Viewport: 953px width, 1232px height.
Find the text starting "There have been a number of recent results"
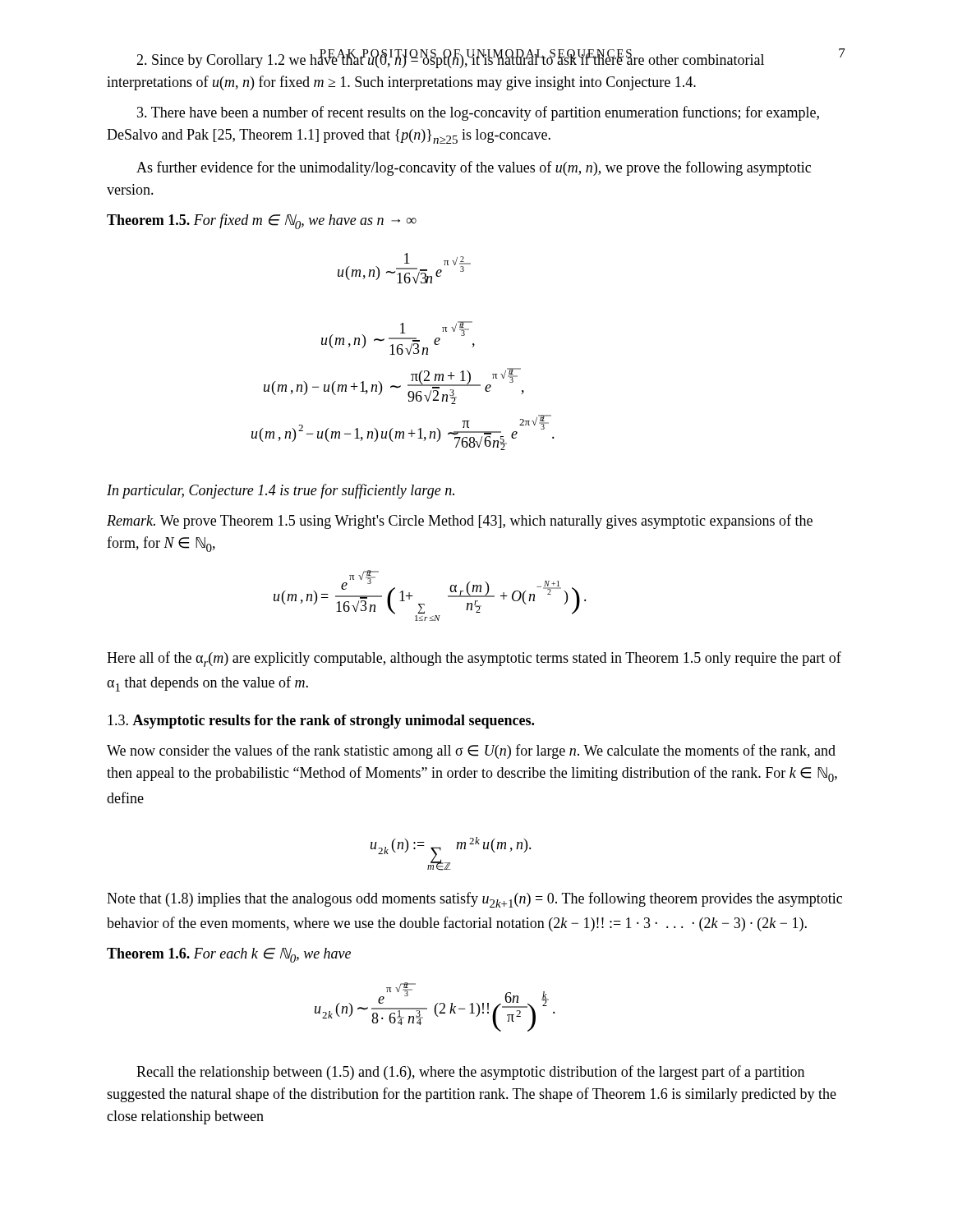pos(476,125)
